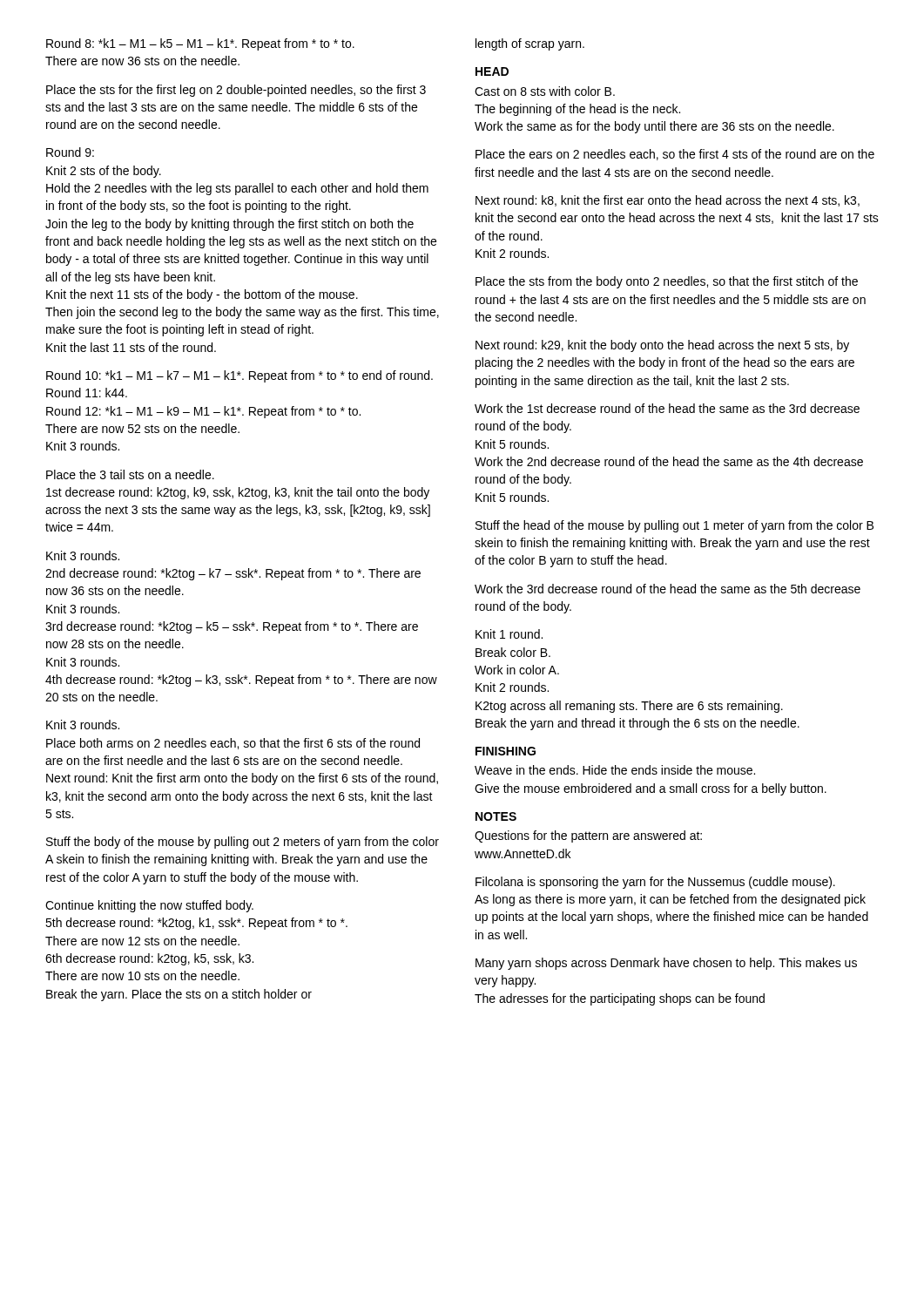
Task: Navigate to the passage starting "Round 9: Knit 2"
Action: [x=242, y=250]
